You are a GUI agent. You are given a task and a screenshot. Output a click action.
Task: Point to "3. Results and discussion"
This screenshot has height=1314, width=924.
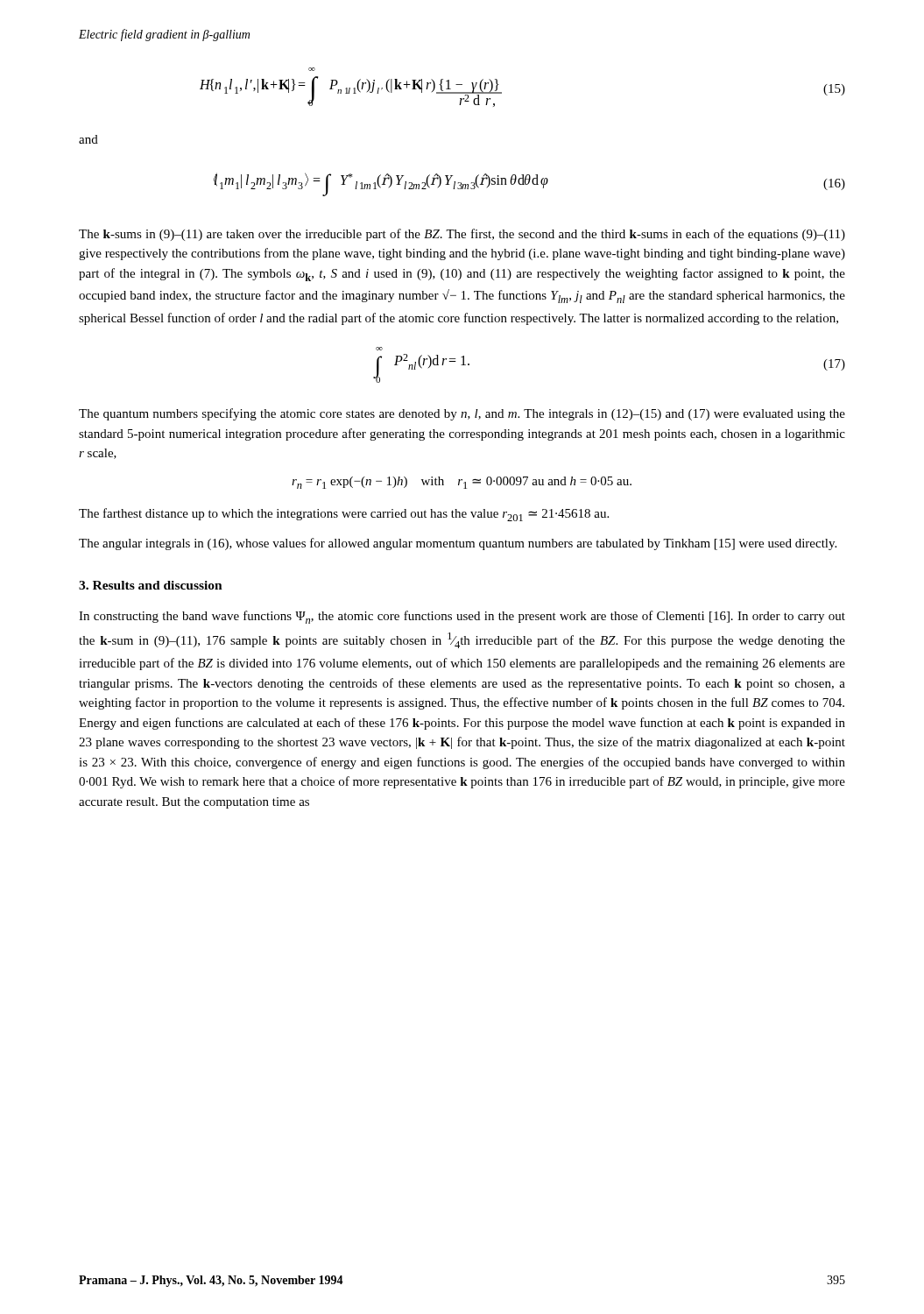click(x=150, y=585)
